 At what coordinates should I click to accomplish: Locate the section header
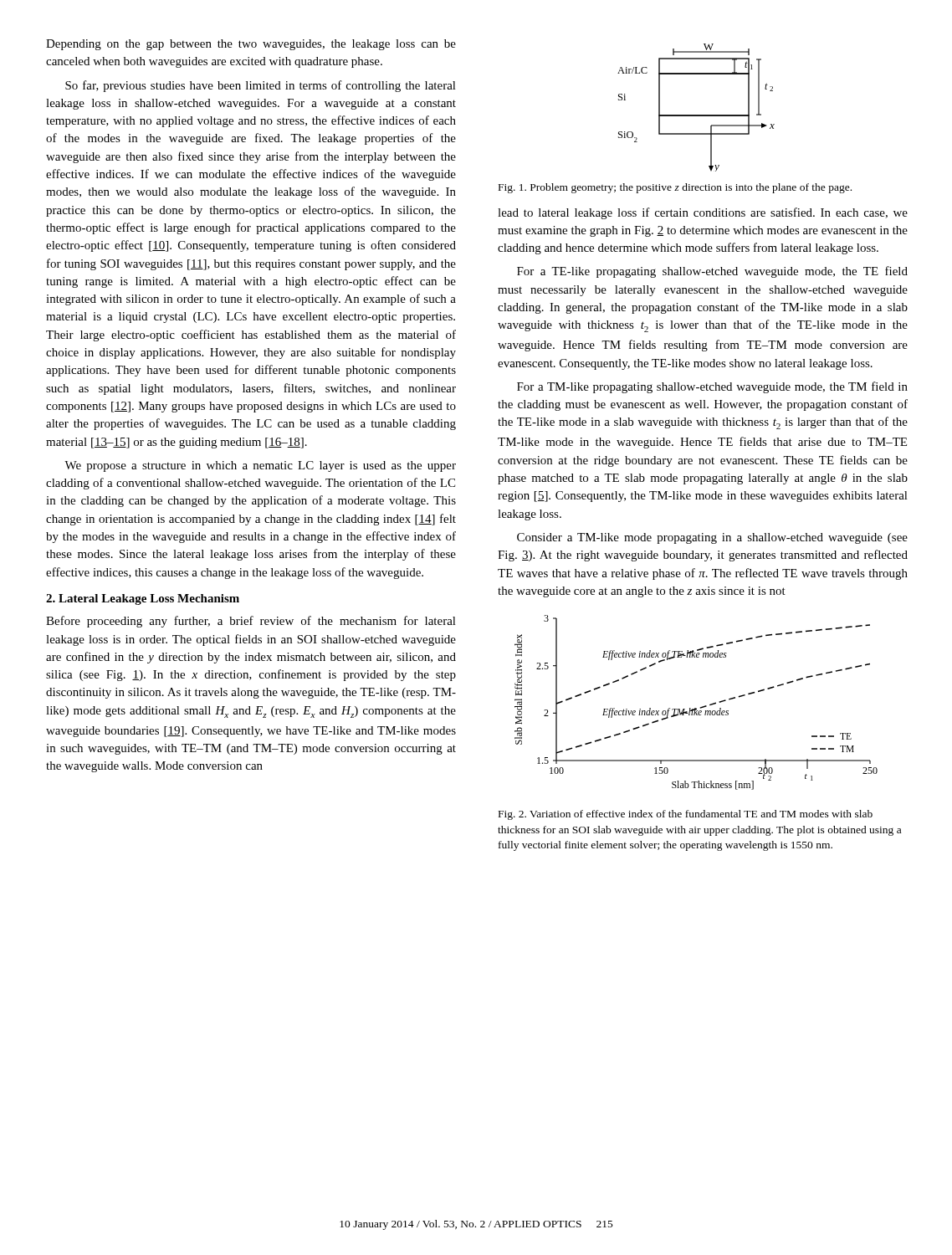[x=143, y=598]
